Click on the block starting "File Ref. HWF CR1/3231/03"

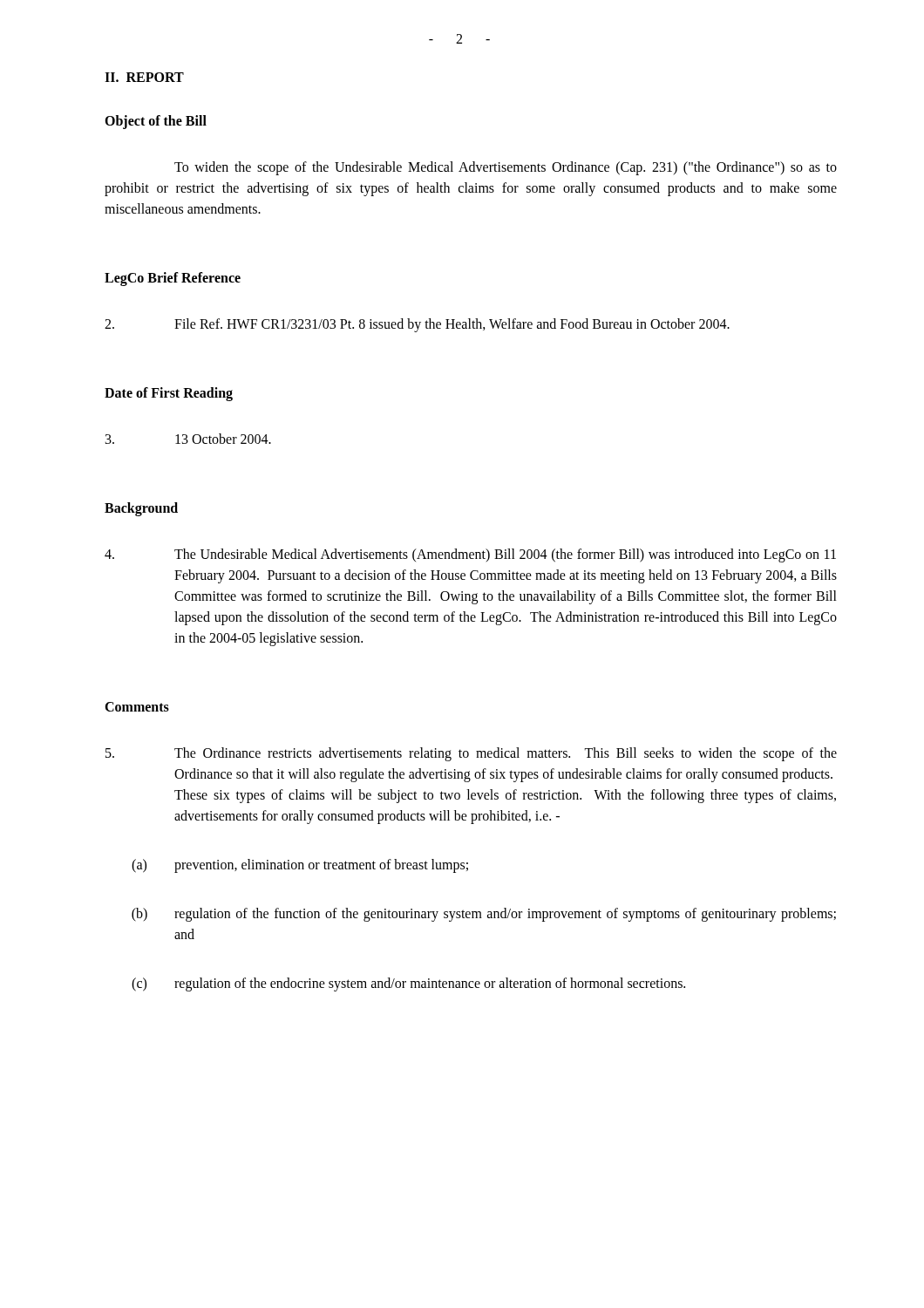coord(471,324)
